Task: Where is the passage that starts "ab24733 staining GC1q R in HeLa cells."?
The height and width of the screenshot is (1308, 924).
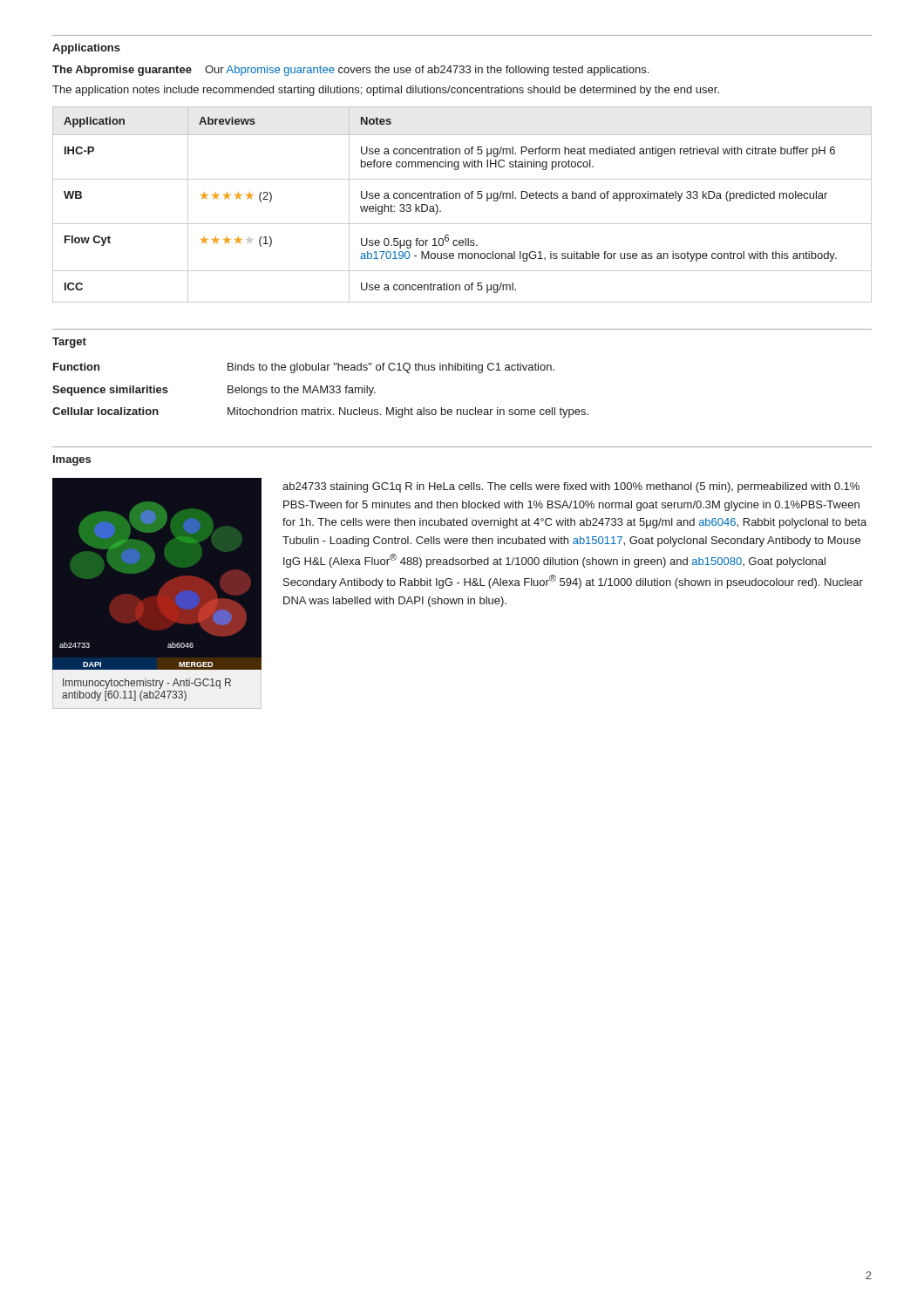Action: click(575, 543)
